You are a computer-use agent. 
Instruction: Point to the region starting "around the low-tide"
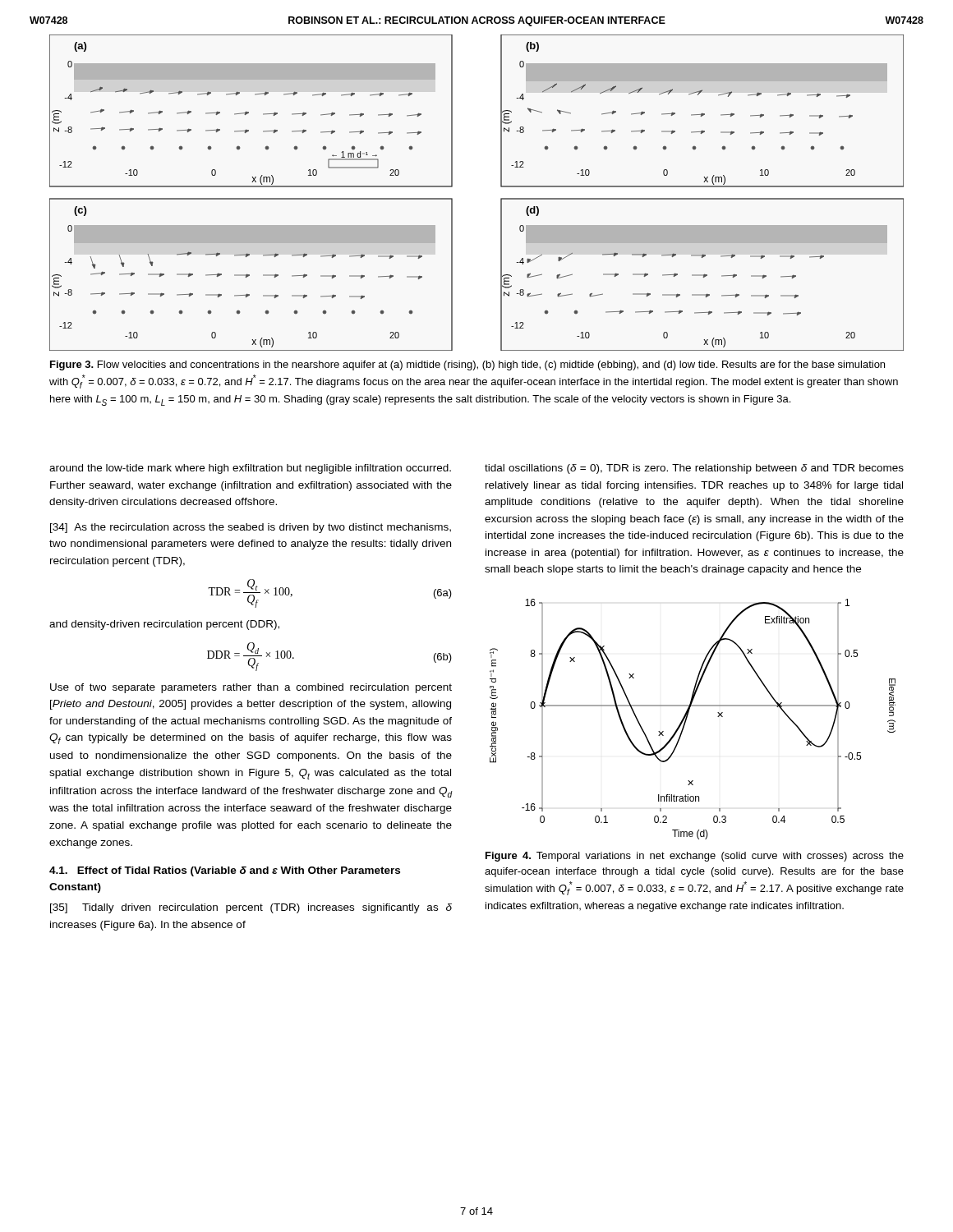click(251, 485)
